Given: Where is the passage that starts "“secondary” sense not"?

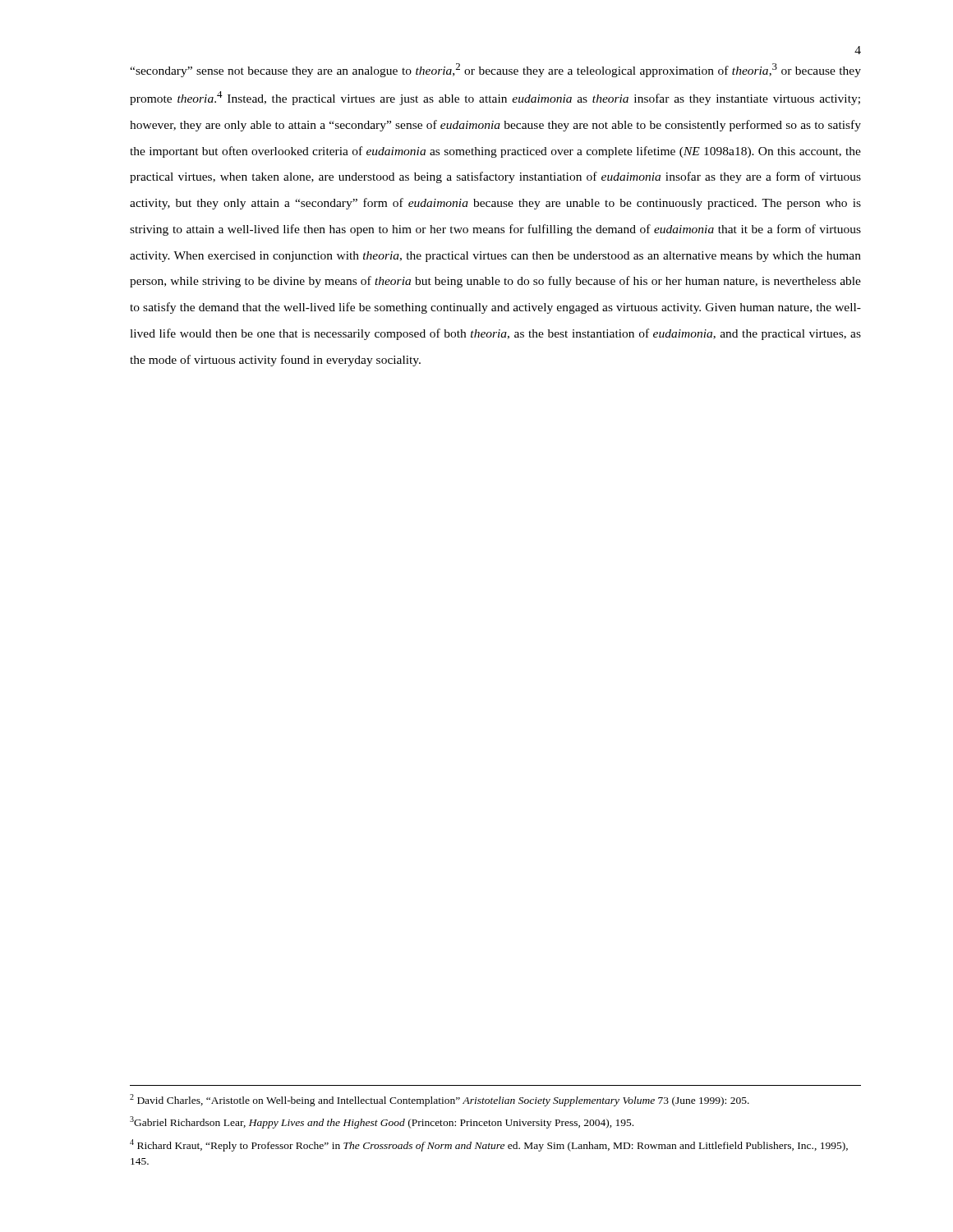Looking at the screenshot, I should pyautogui.click(x=495, y=214).
